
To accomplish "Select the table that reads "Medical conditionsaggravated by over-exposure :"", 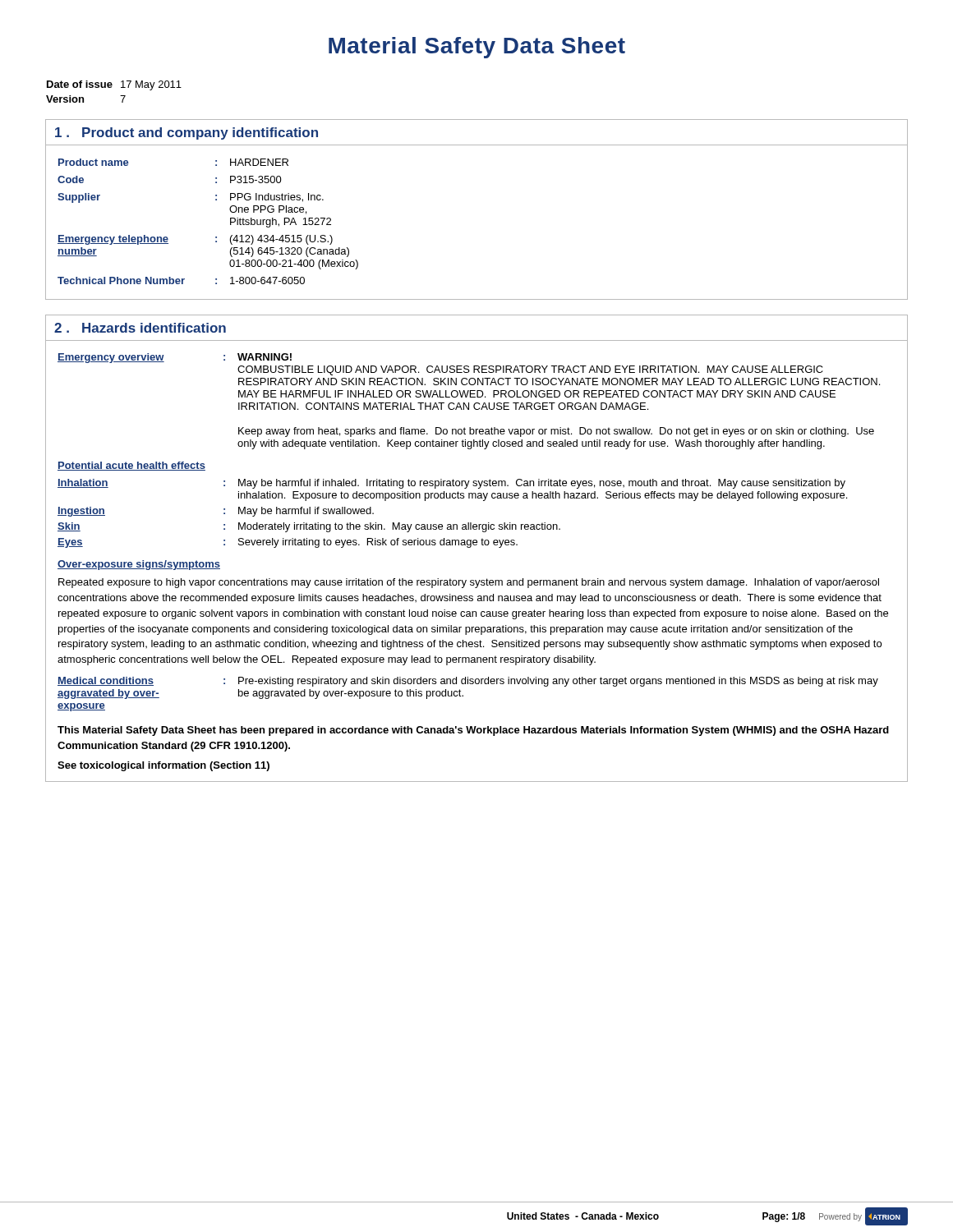I will click(476, 693).
